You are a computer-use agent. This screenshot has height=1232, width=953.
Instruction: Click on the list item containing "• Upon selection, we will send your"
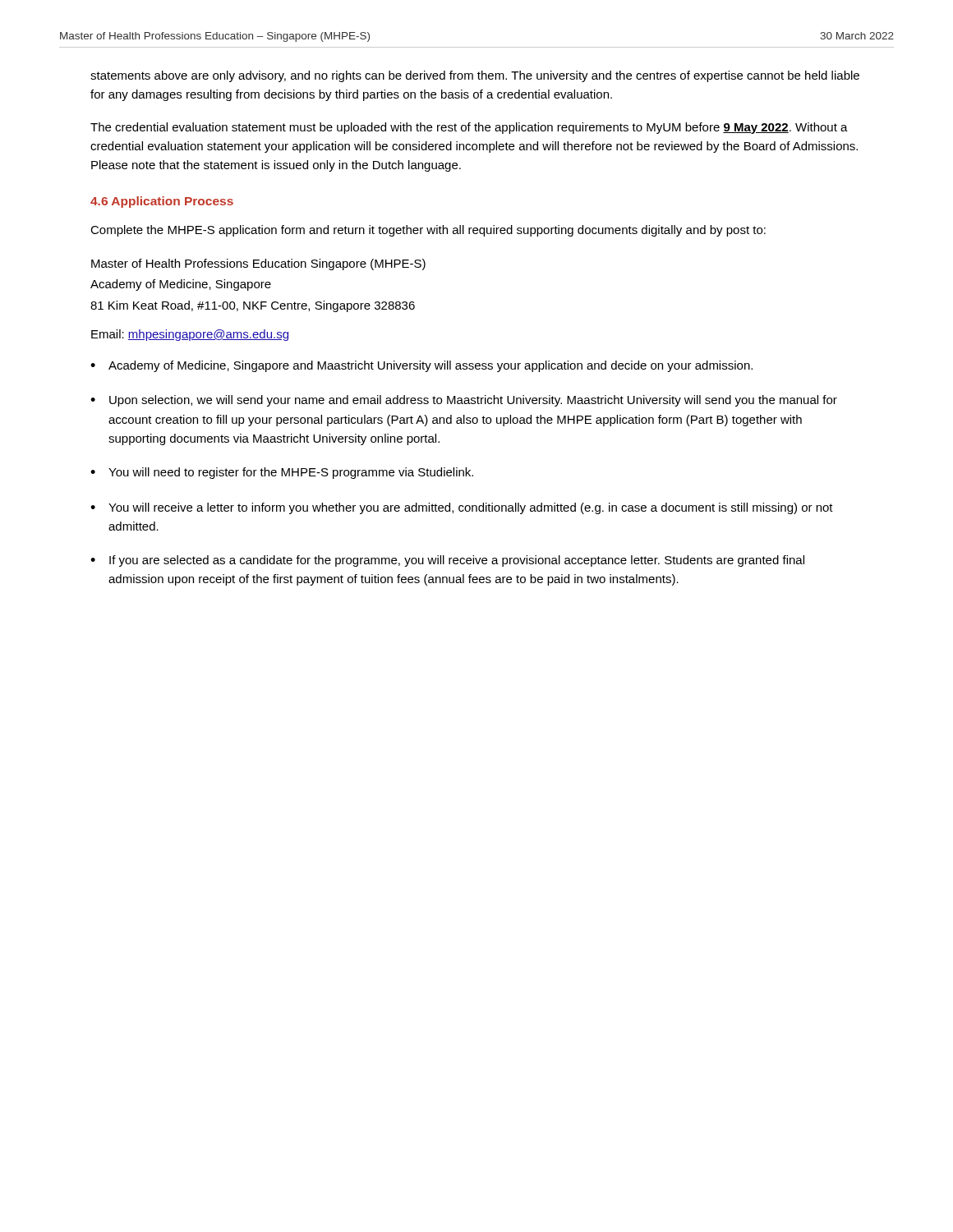476,419
